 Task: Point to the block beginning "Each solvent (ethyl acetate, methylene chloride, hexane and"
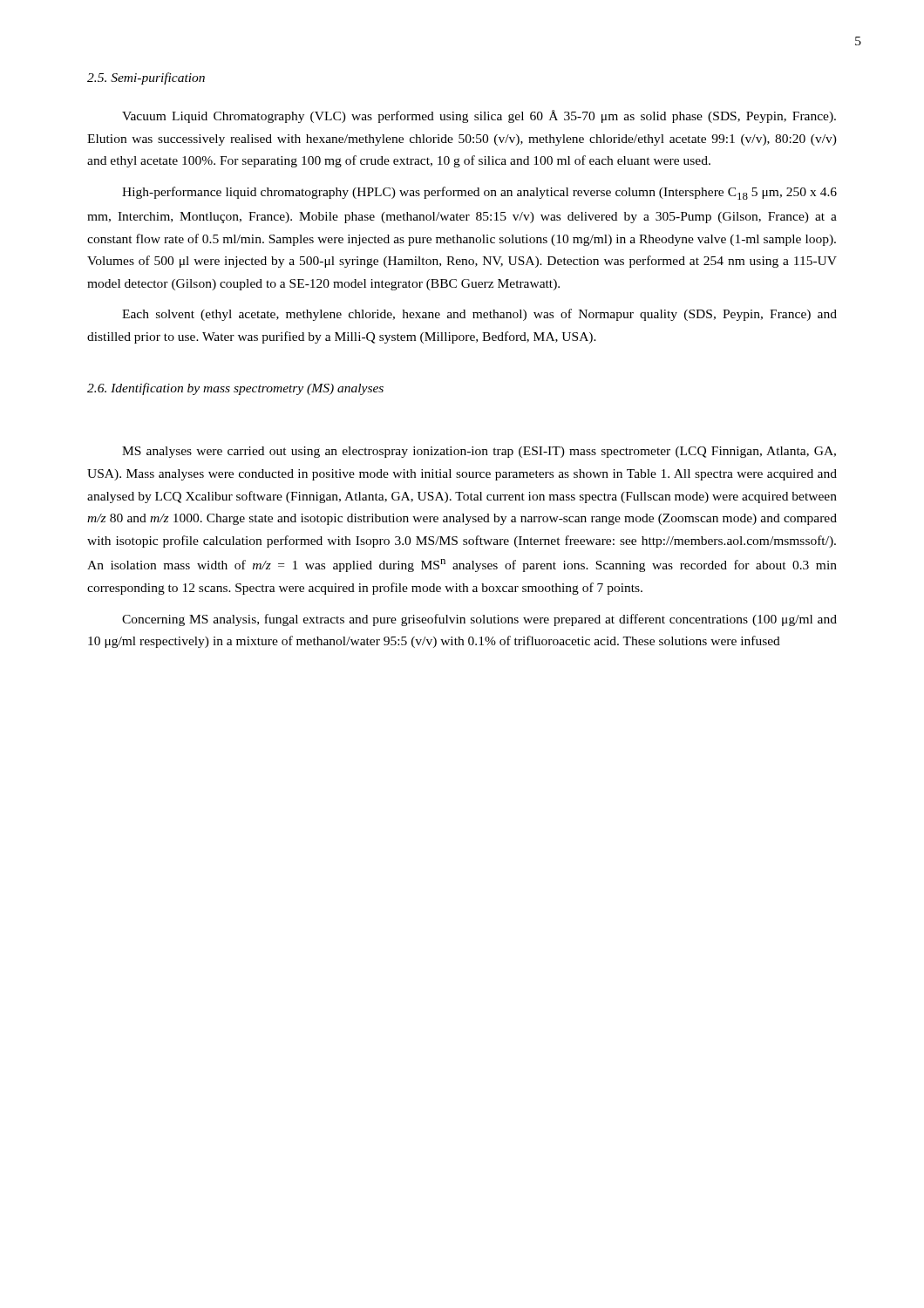[x=462, y=325]
